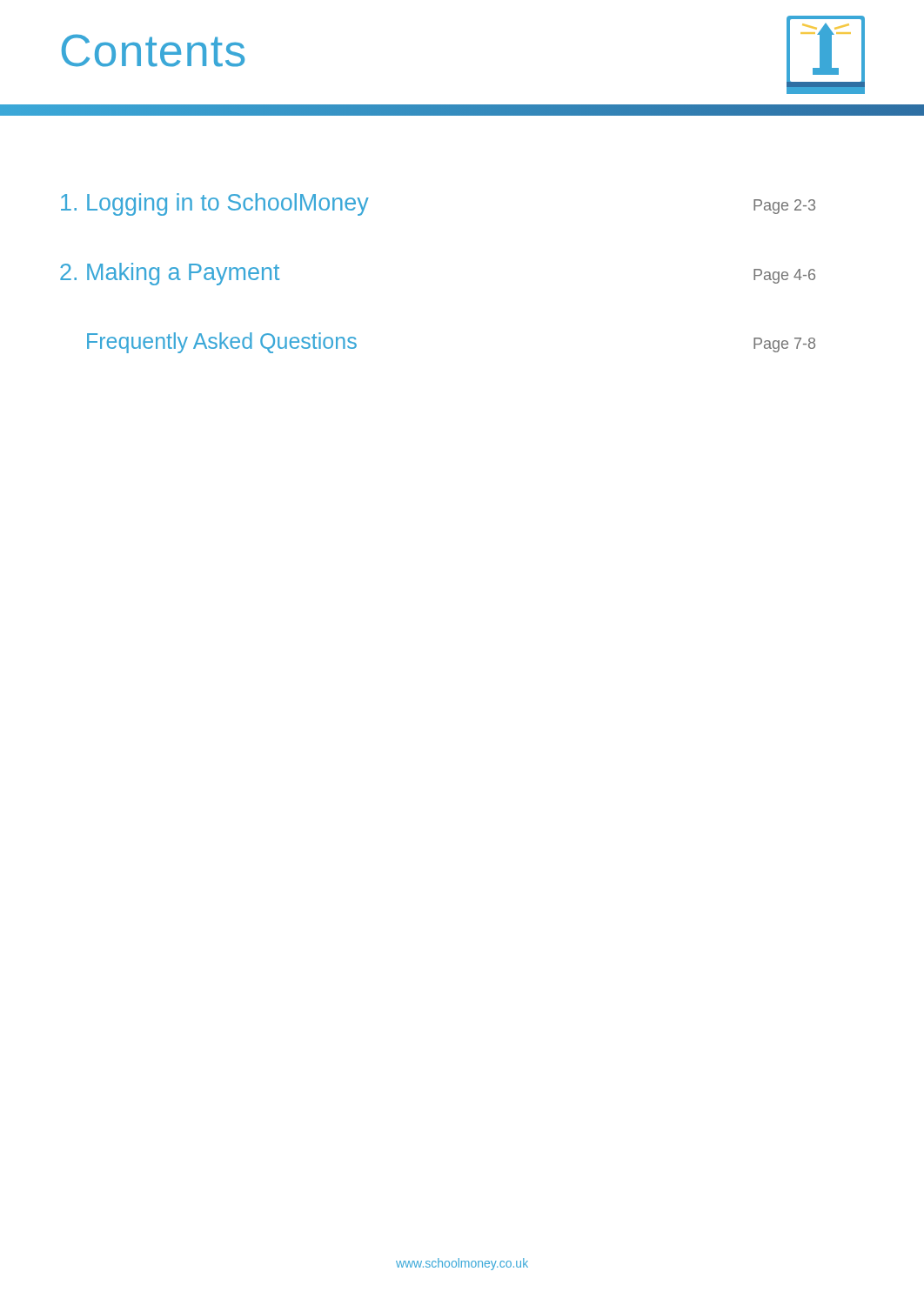Click on the list item containing "Frequently Asked Questions Page 7-8"
Image resolution: width=924 pixels, height=1305 pixels.
pyautogui.click(x=224, y=342)
